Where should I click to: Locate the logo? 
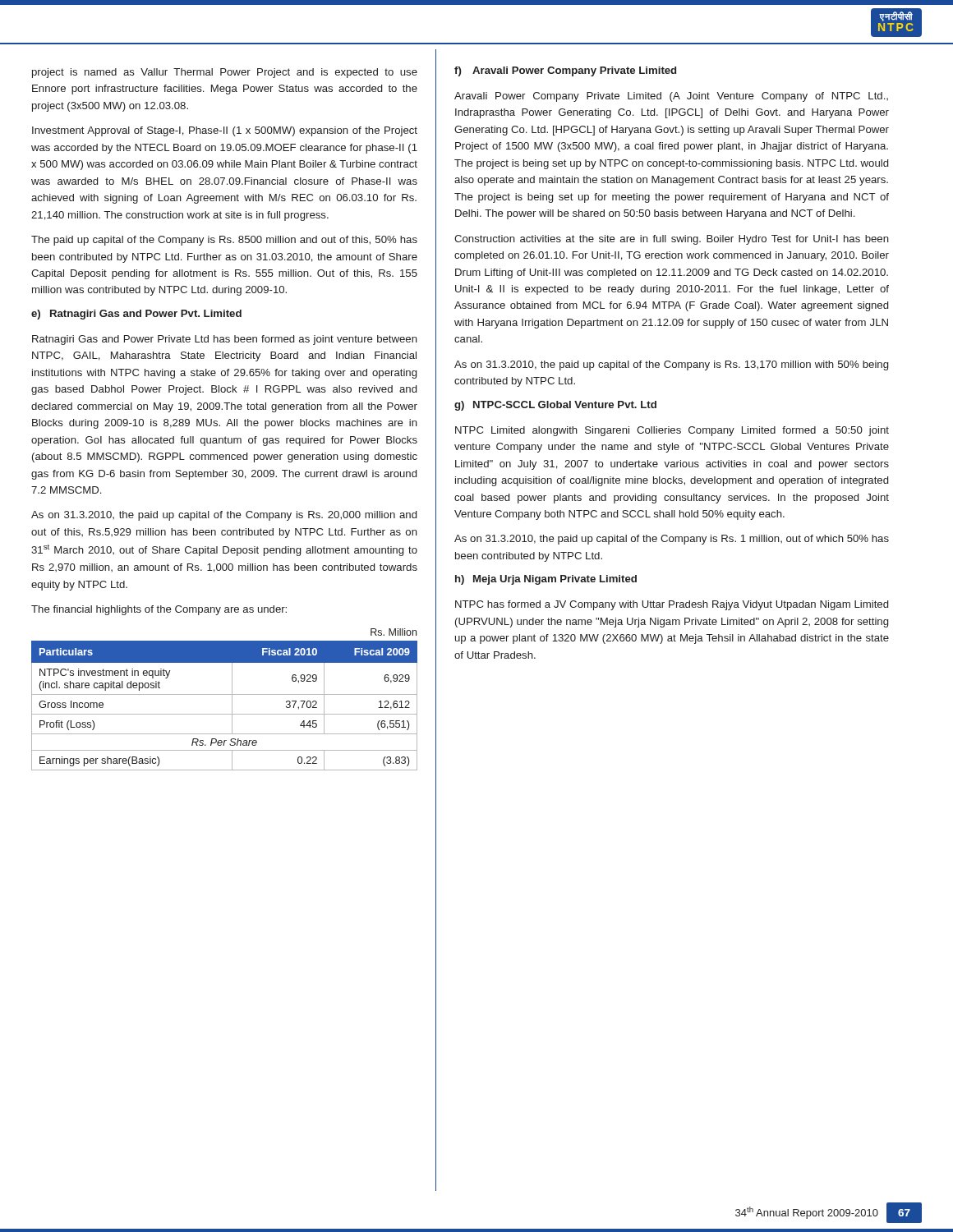pos(896,23)
